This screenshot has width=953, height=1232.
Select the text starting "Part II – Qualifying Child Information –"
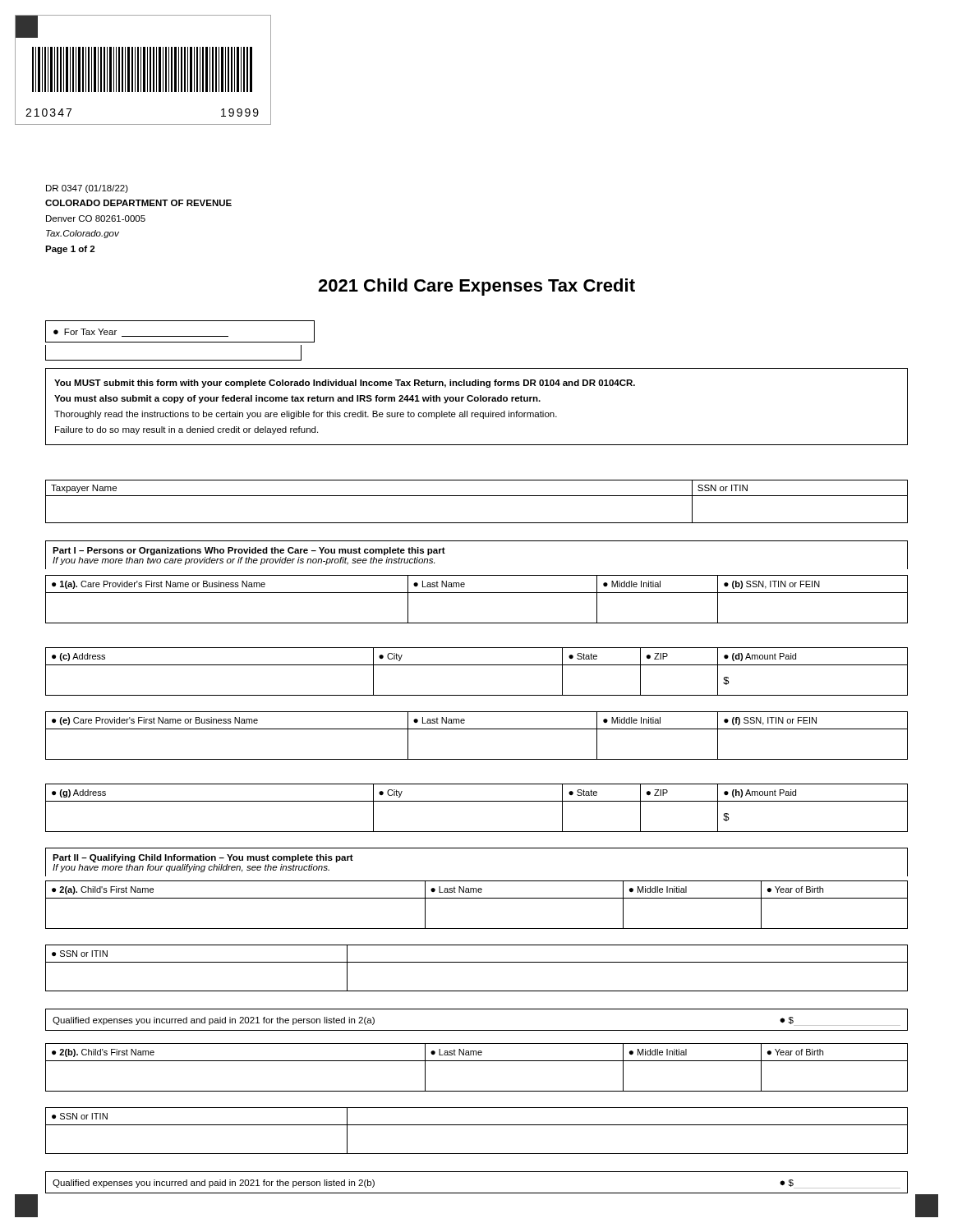tap(203, 858)
